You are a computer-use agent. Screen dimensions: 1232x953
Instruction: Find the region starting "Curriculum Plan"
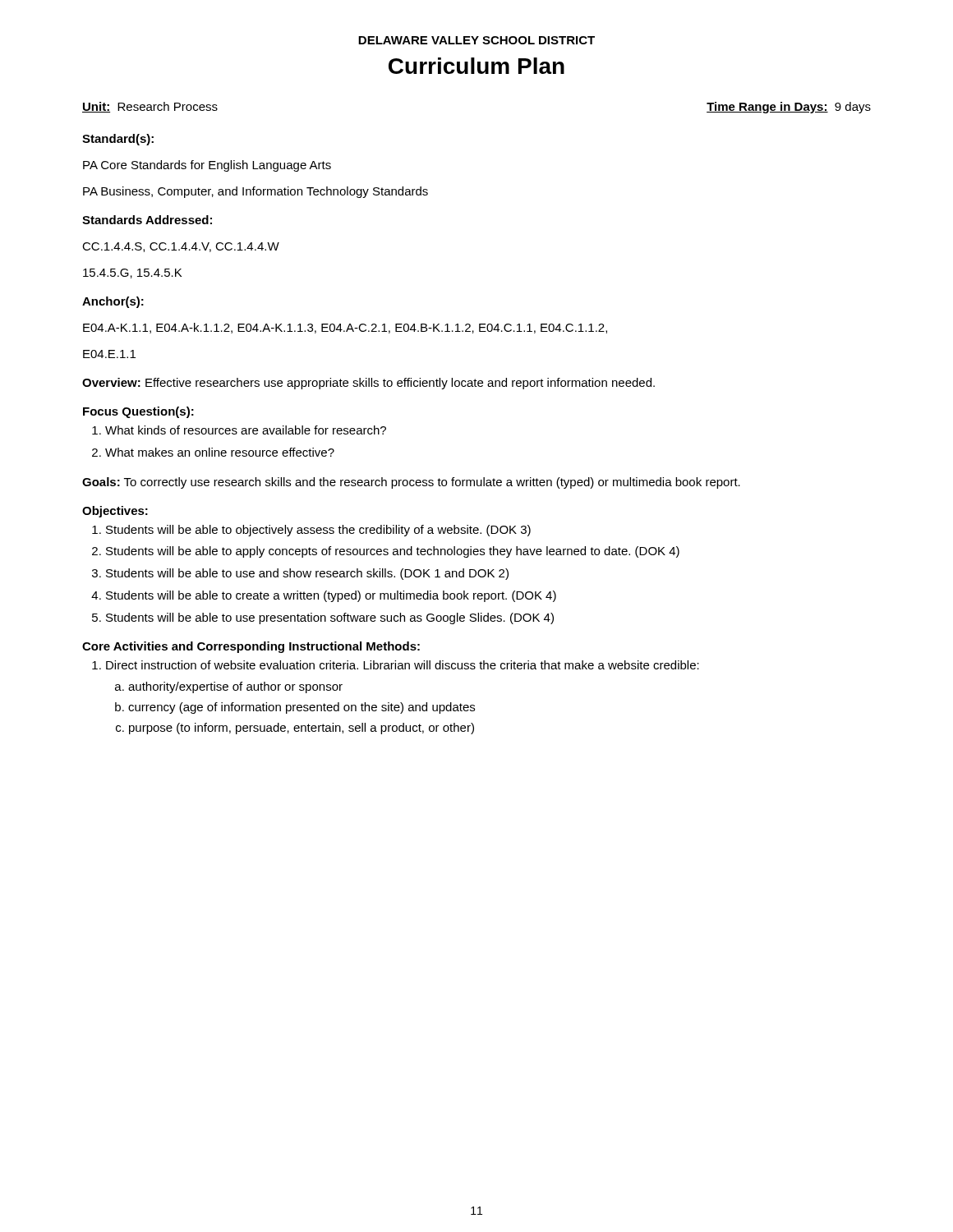pos(476,66)
